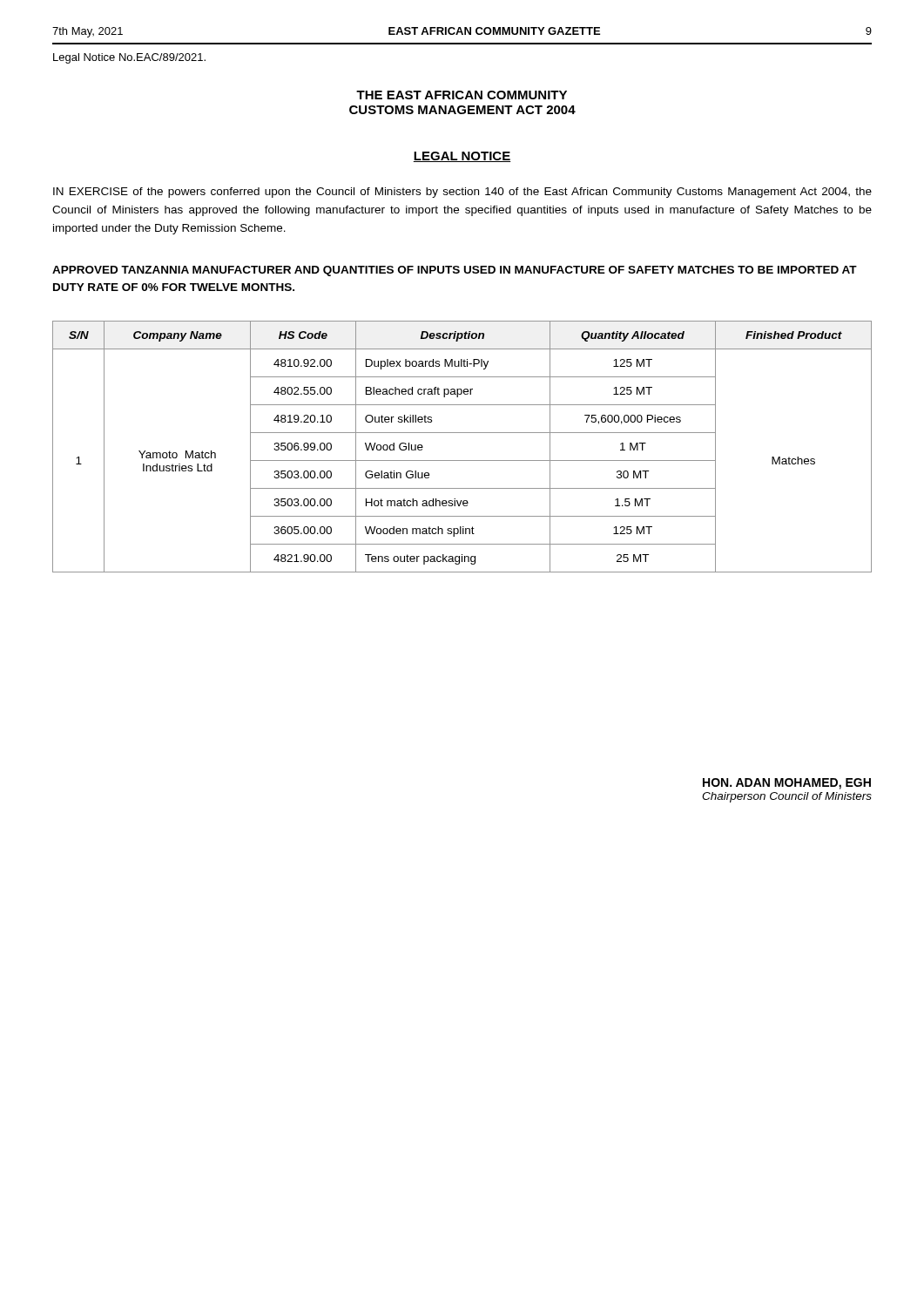Screen dimensions: 1307x924
Task: Click where it says "LEGAL NOTICE"
Action: [x=462, y=156]
